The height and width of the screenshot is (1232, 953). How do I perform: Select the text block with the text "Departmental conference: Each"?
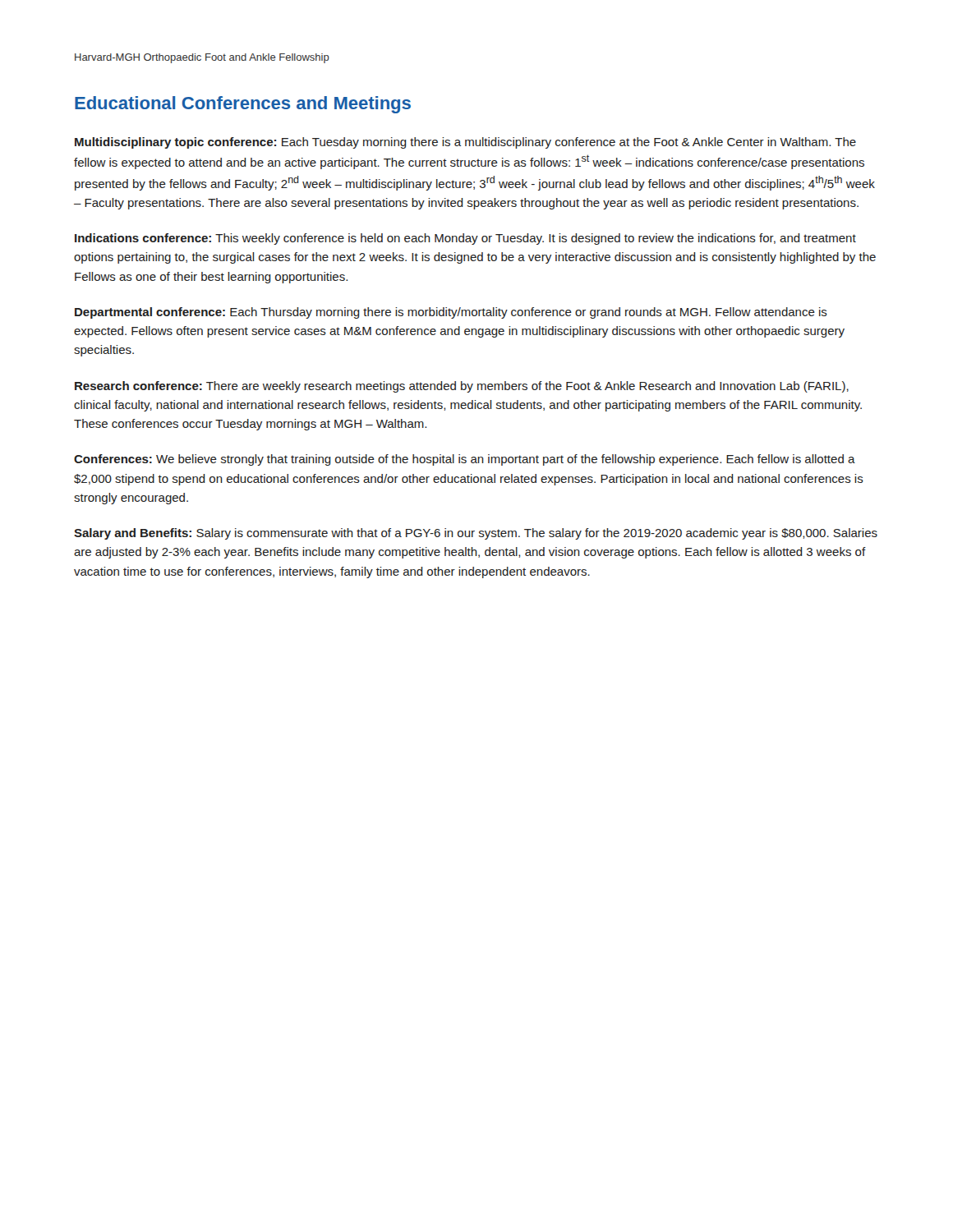pyautogui.click(x=459, y=331)
